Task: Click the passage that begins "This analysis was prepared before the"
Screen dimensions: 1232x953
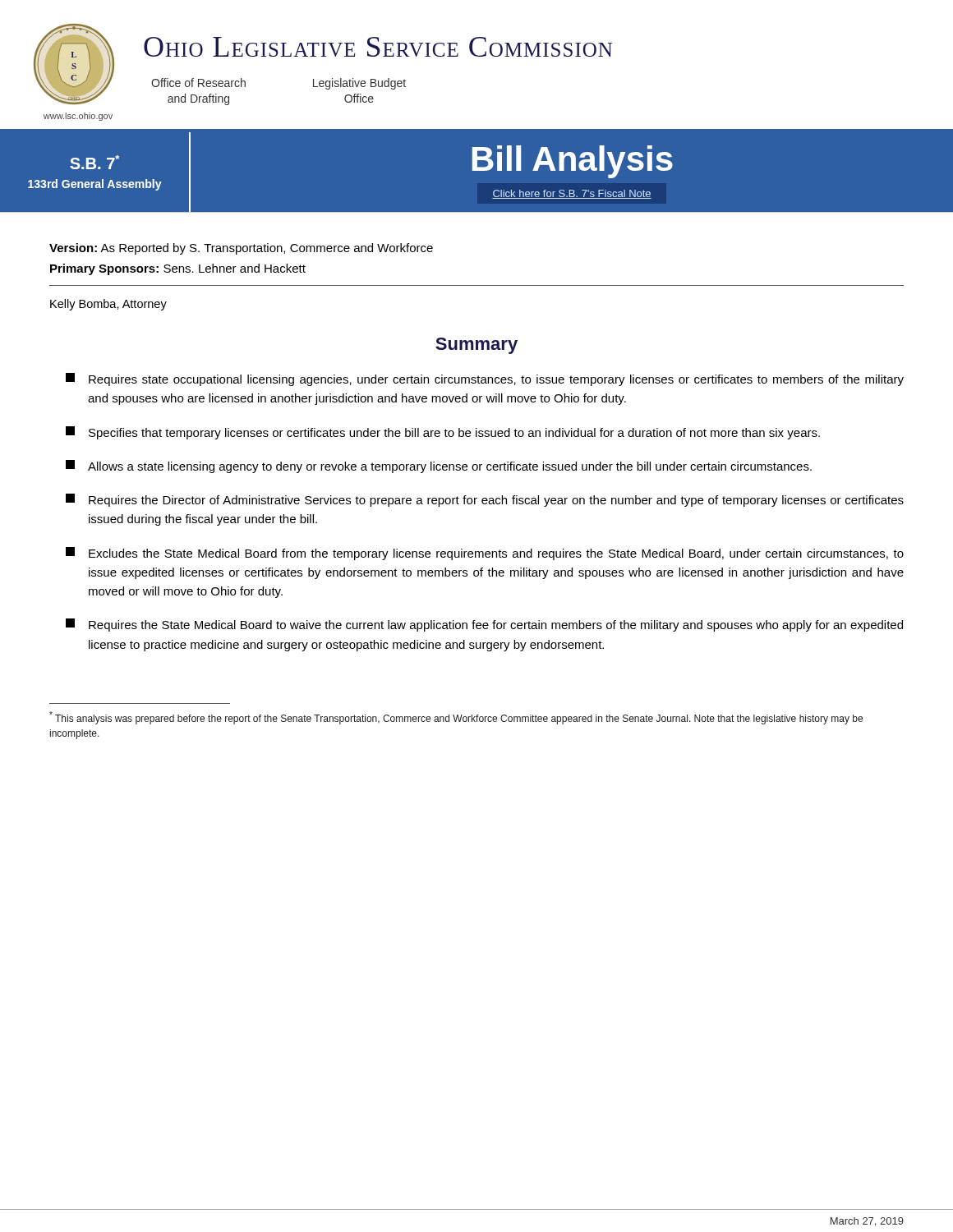Action: click(456, 725)
